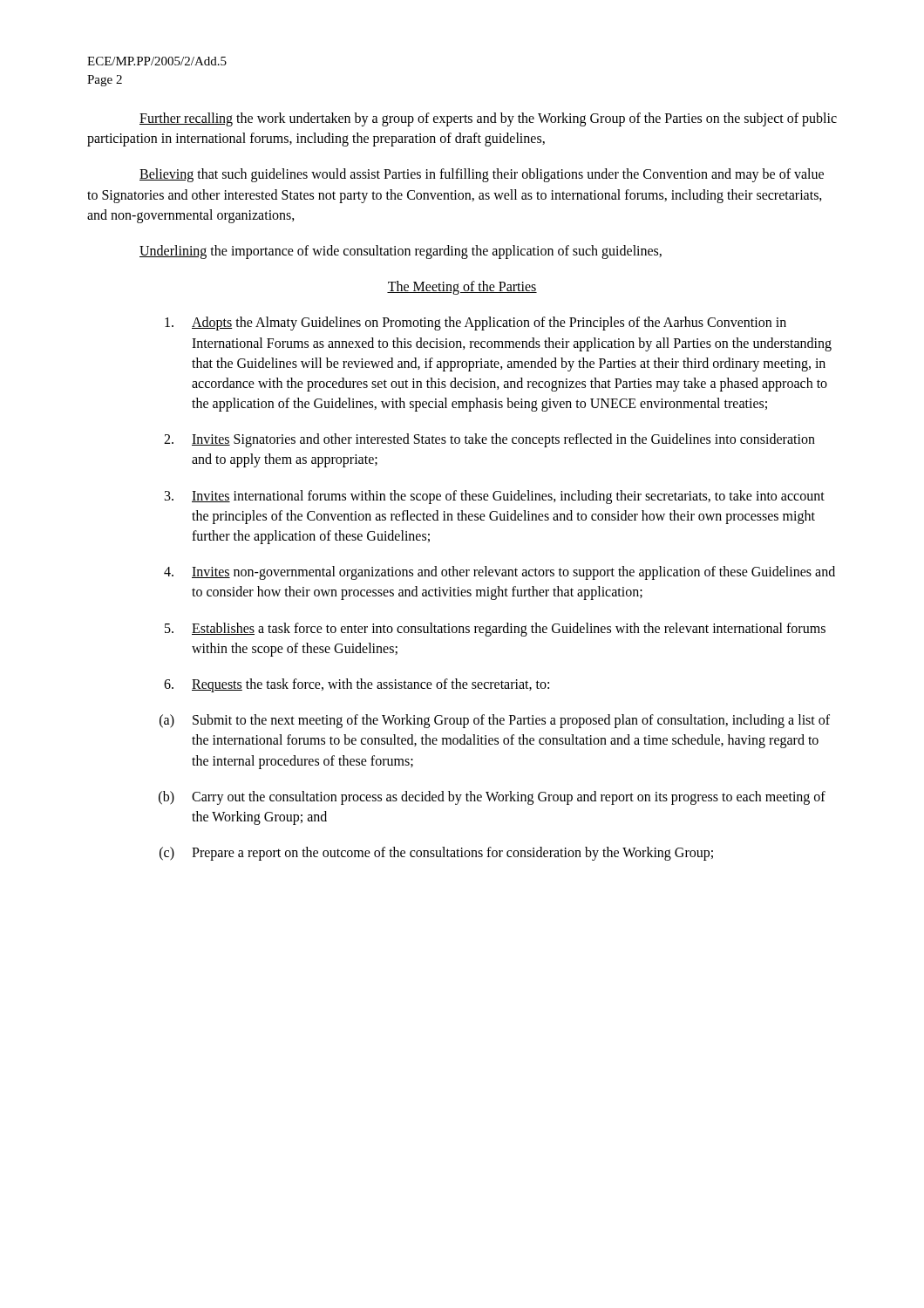Locate the text "The Meeting of the Parties"

coord(462,287)
